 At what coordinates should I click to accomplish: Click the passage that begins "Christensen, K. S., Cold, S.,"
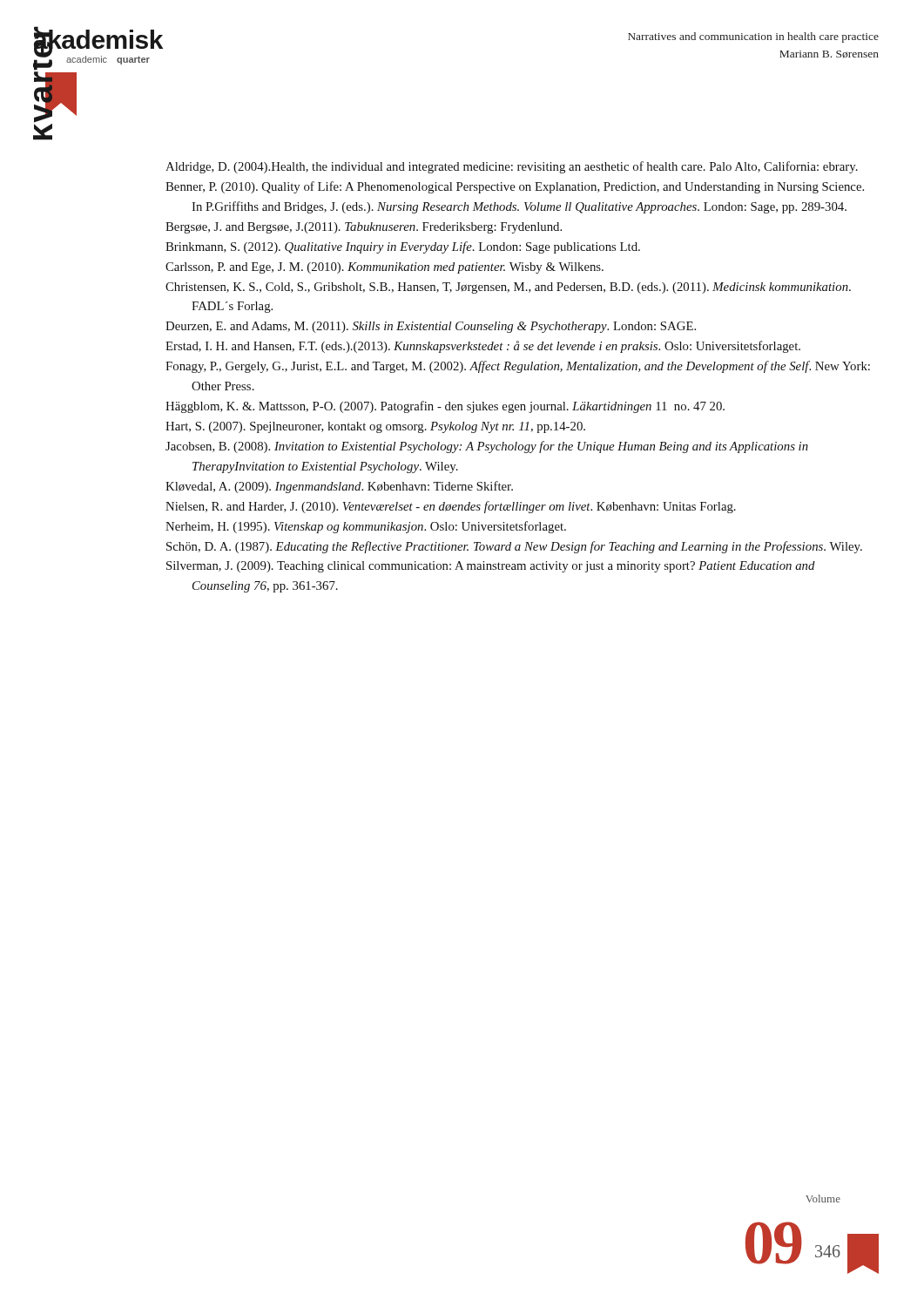[508, 296]
